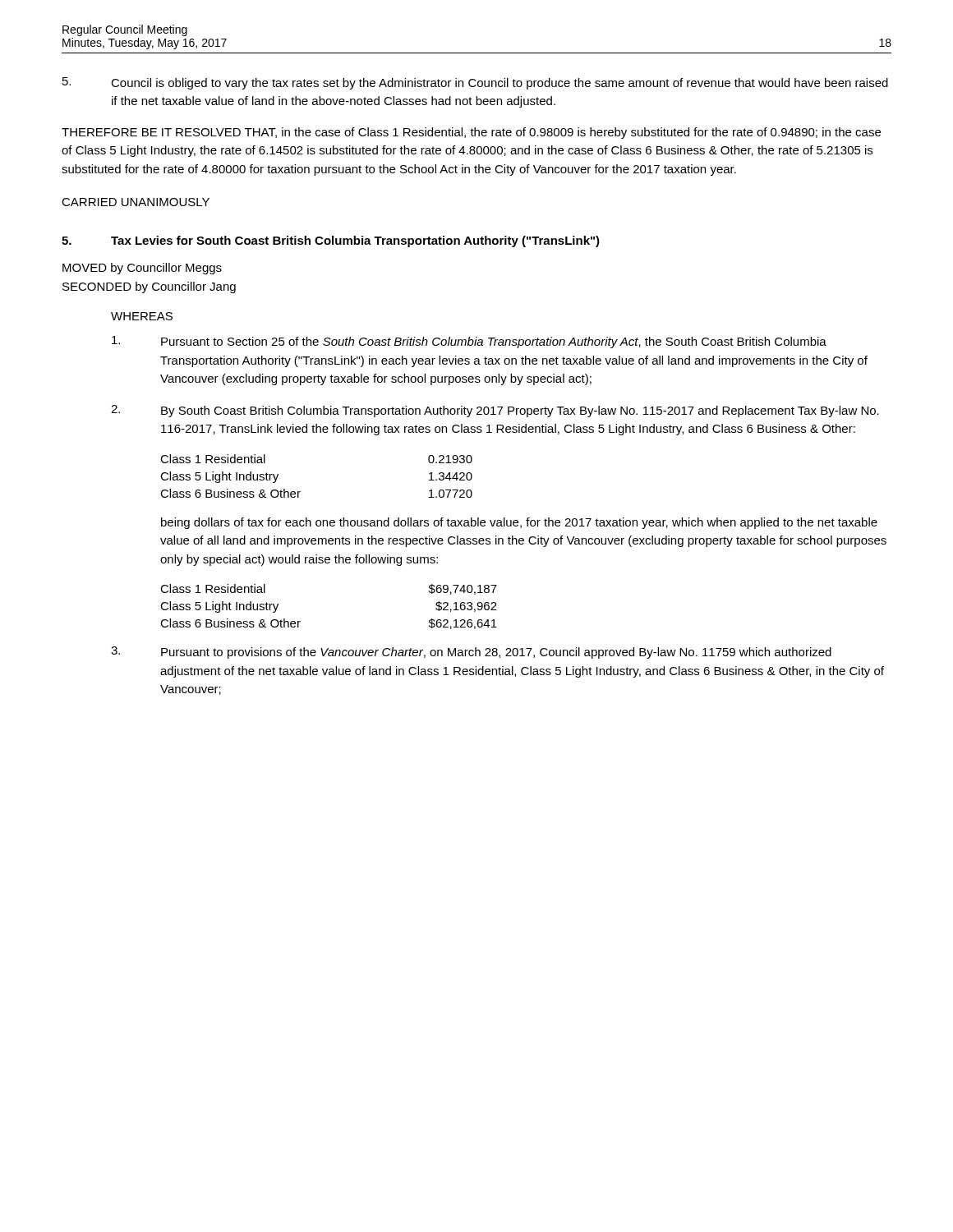Point to the region starting "MOVED by Councillor Meggs SECONDED"
Viewport: 953px width, 1232px height.
tap(149, 277)
